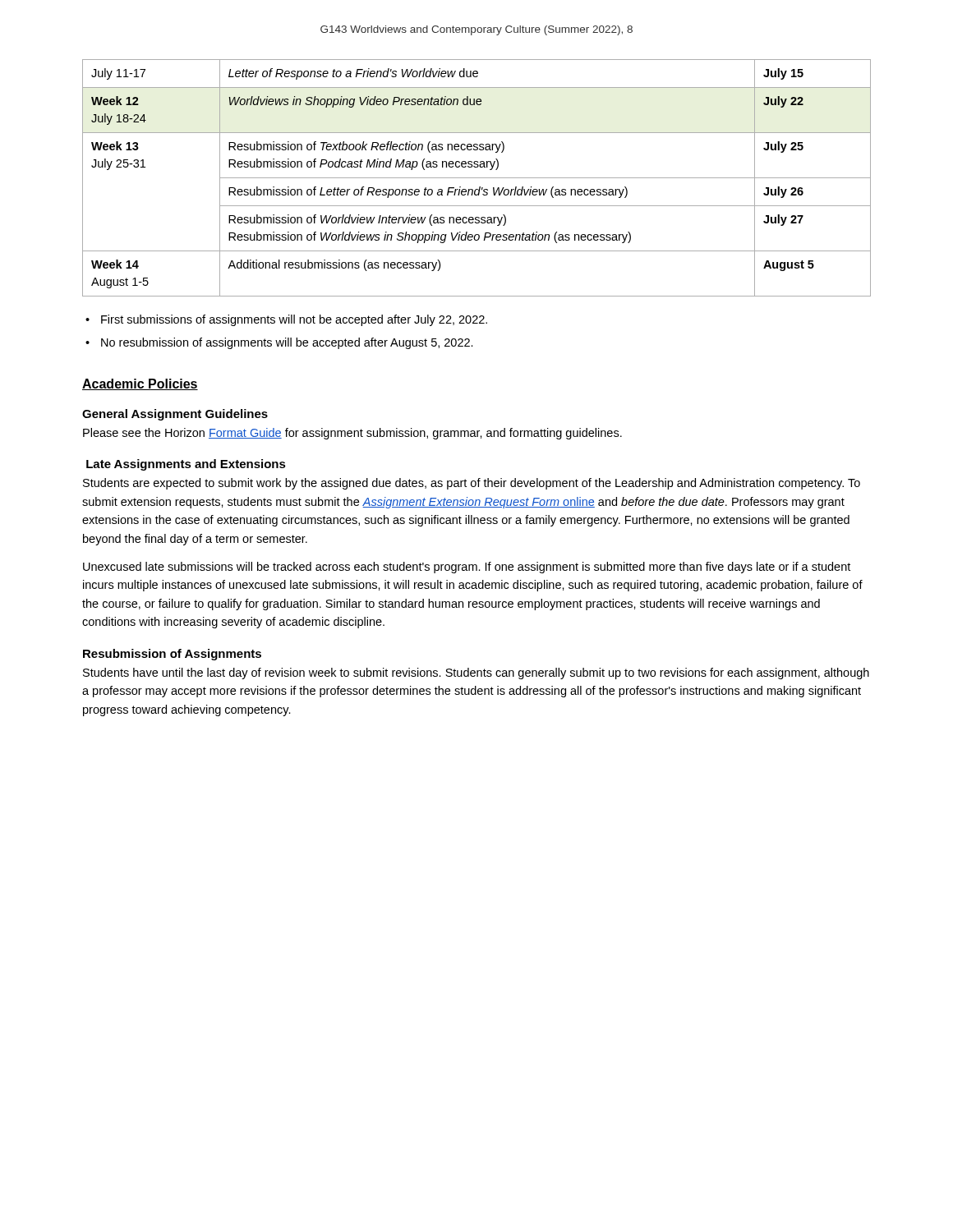953x1232 pixels.
Task: Point to the passage starting "No resubmission of"
Action: pos(287,342)
